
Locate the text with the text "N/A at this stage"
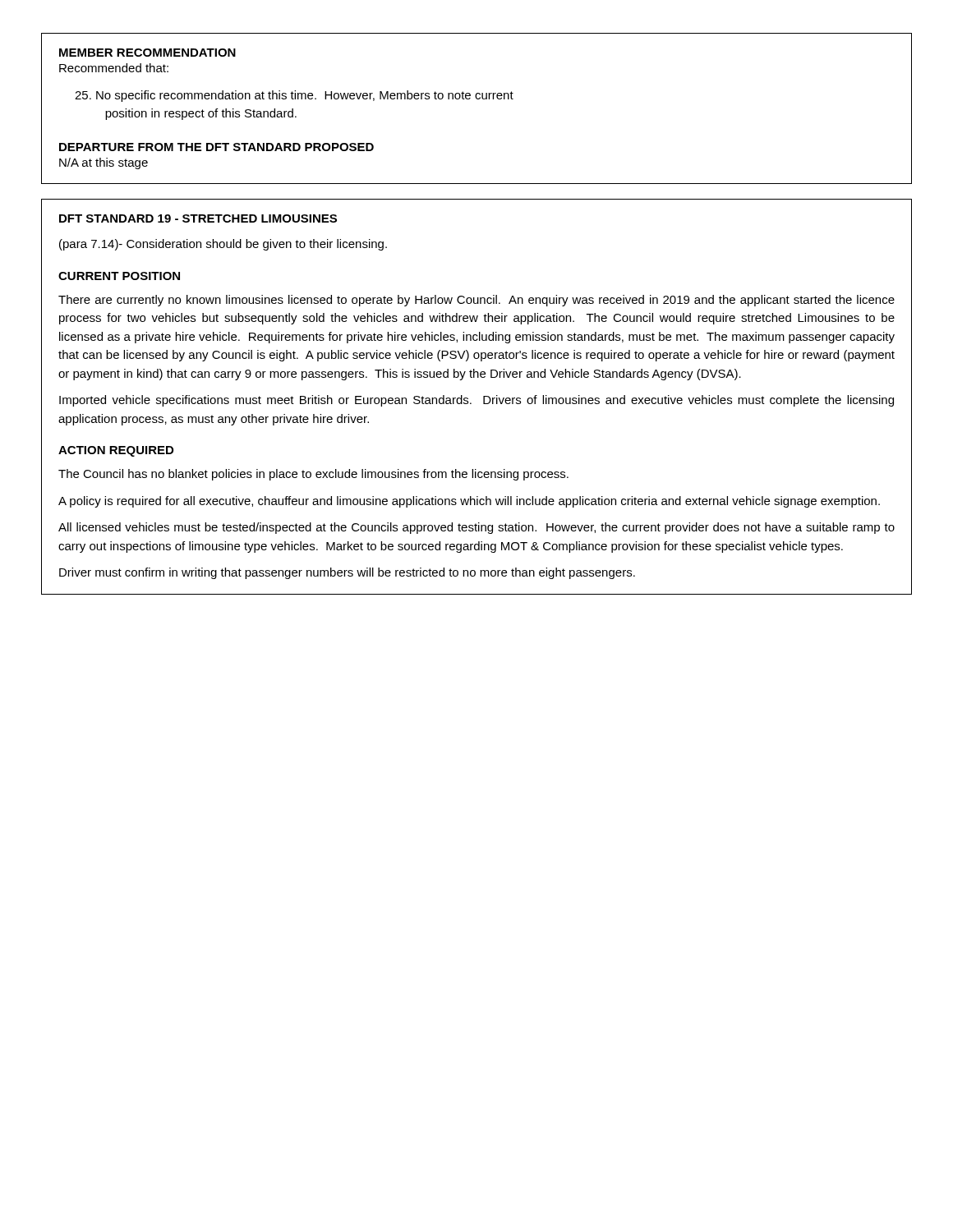103,162
